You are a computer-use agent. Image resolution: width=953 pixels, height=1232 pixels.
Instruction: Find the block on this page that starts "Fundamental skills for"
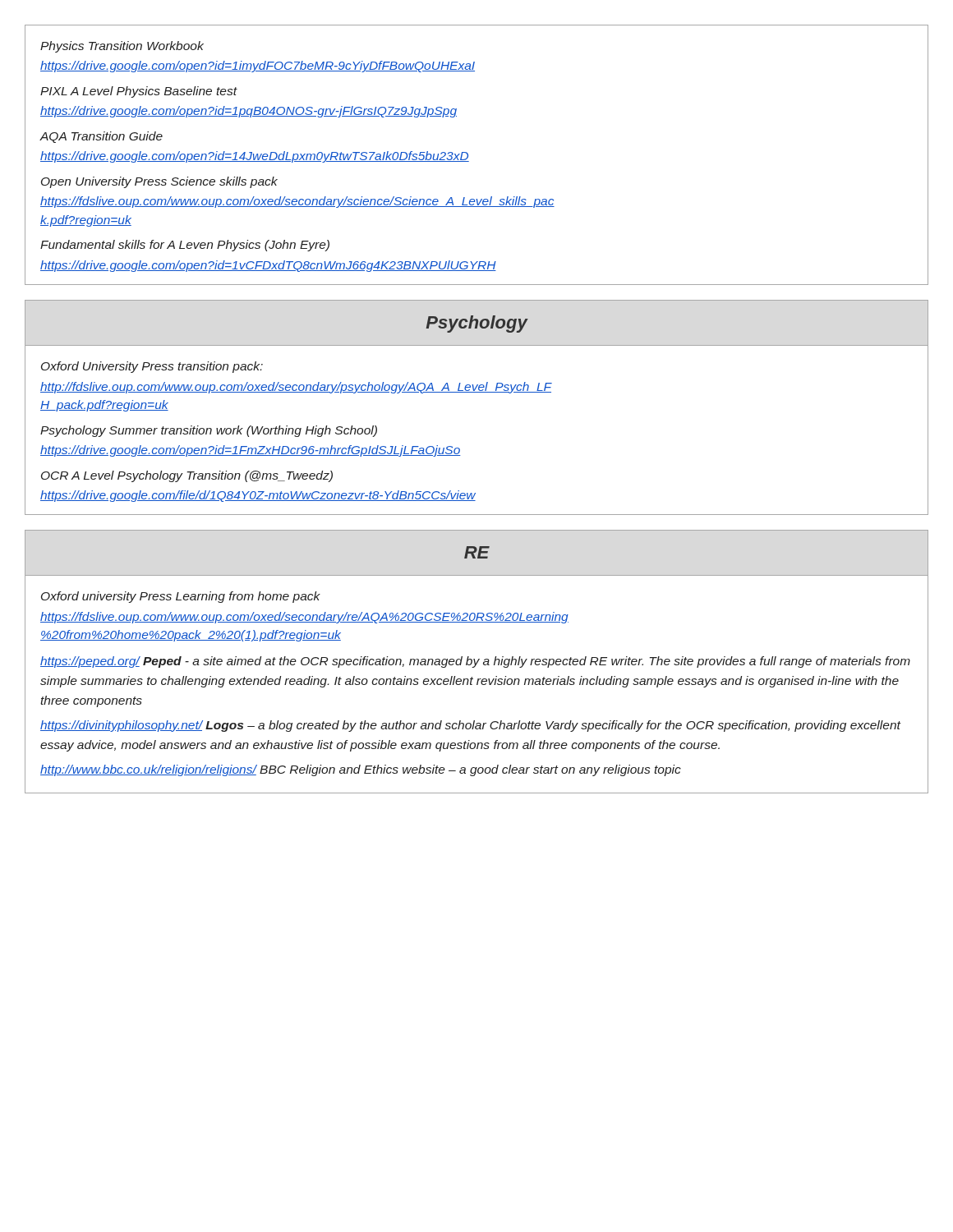coord(185,246)
